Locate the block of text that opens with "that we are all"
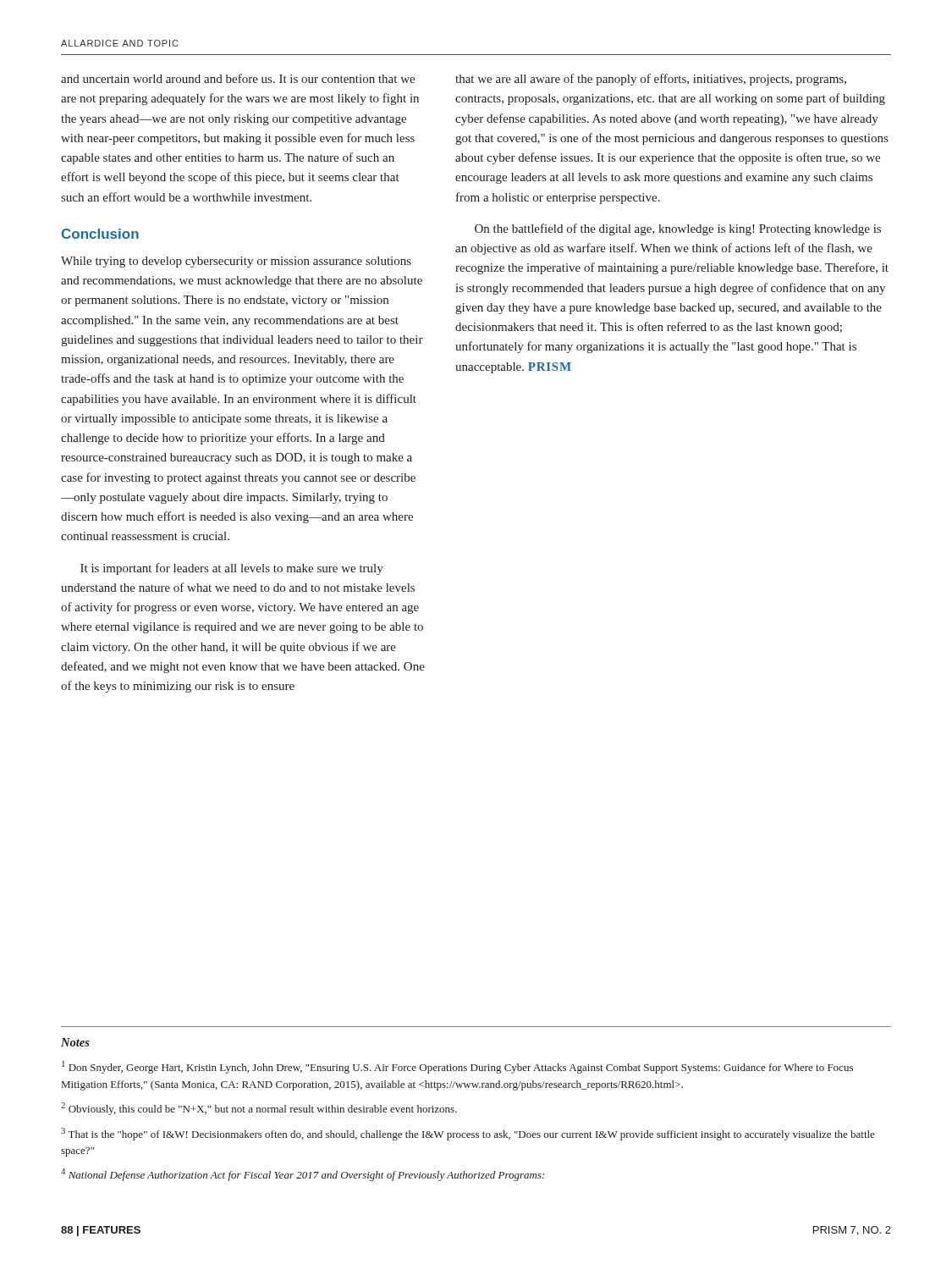This screenshot has width=952, height=1270. (672, 138)
